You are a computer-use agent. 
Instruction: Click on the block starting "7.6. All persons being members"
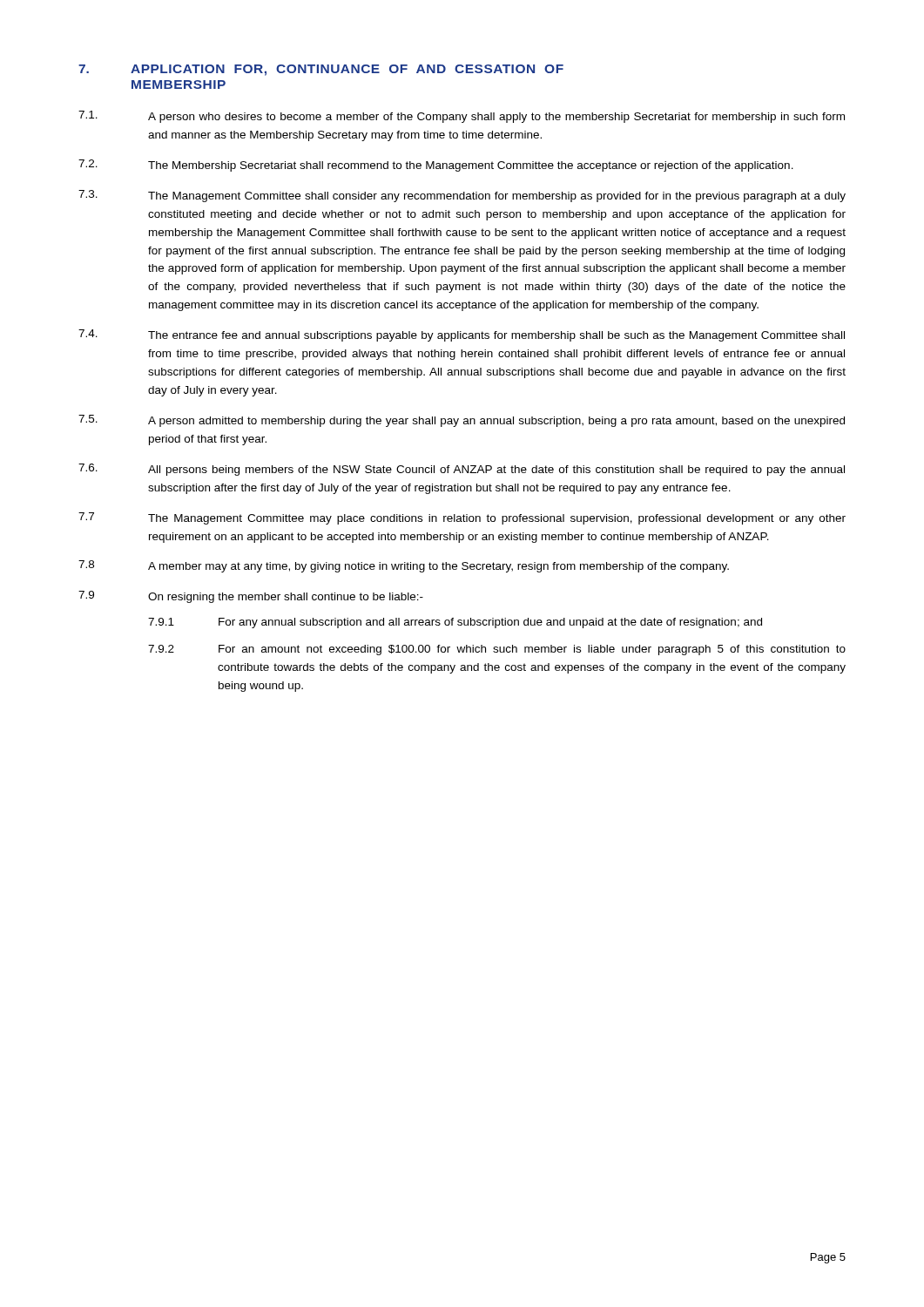coord(462,479)
